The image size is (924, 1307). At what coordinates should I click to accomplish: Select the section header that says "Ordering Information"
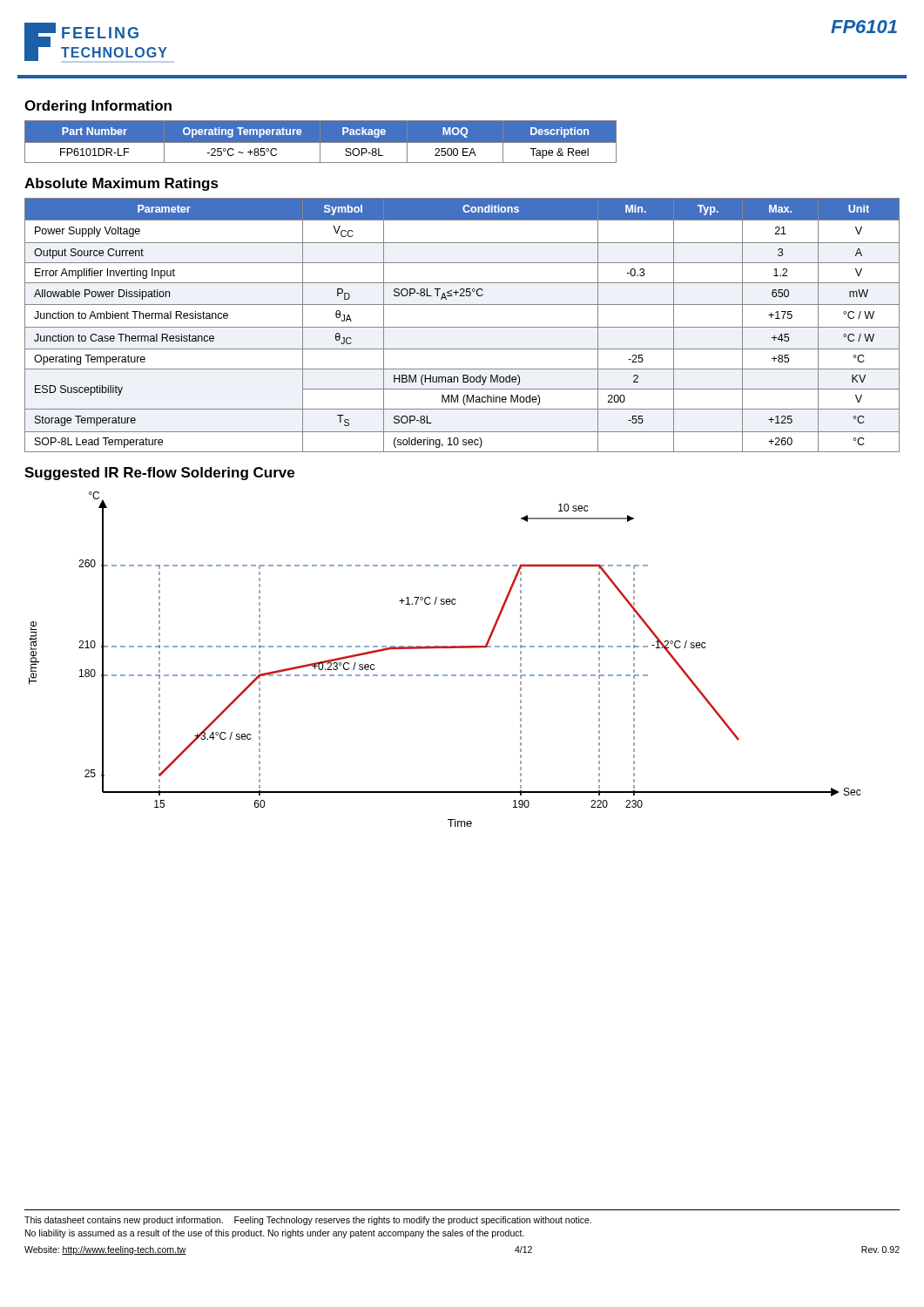98,106
